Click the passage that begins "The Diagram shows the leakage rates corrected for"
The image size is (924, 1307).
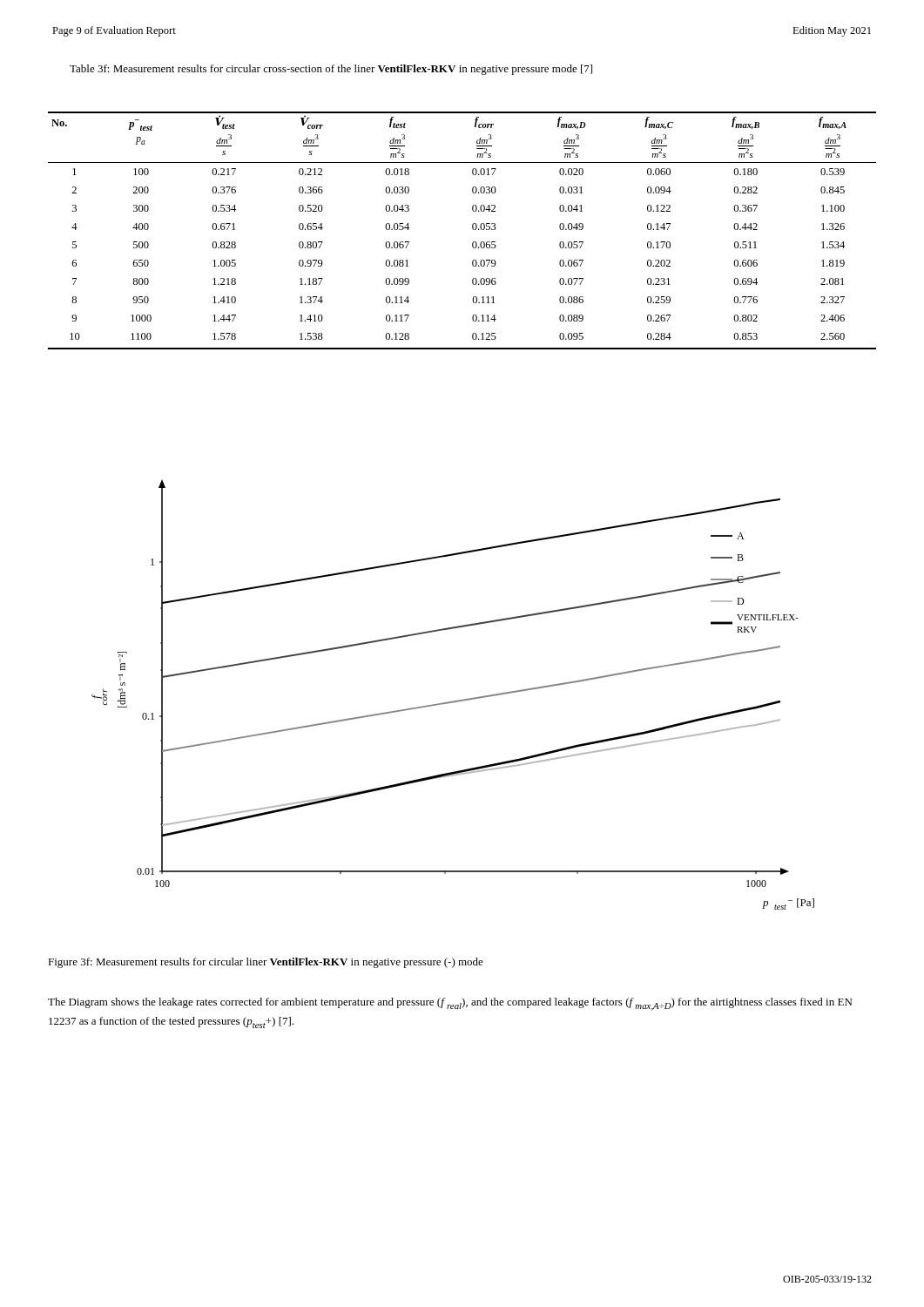[x=450, y=1012]
